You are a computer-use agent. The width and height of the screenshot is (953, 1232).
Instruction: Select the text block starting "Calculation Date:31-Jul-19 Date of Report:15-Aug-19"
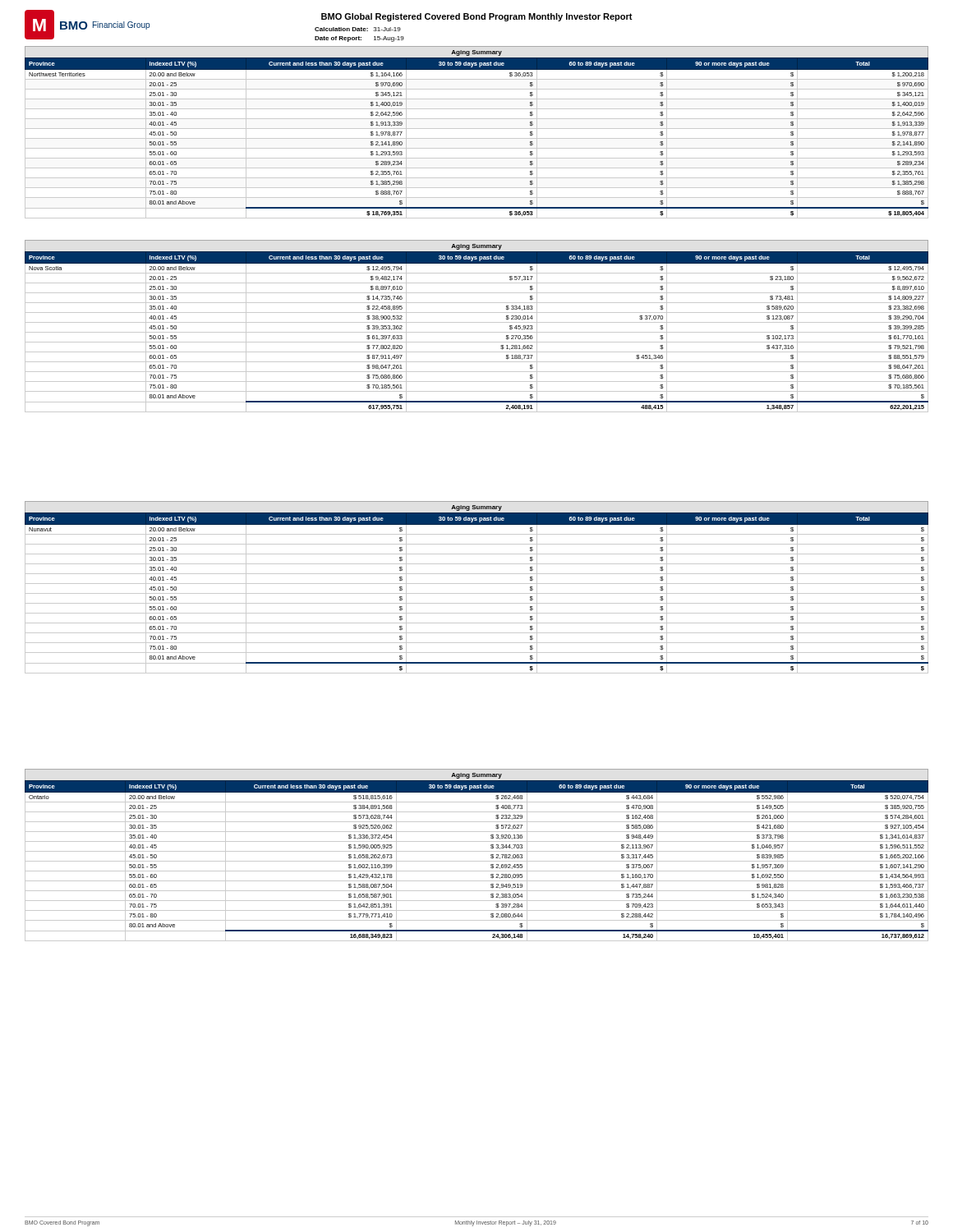(x=359, y=34)
